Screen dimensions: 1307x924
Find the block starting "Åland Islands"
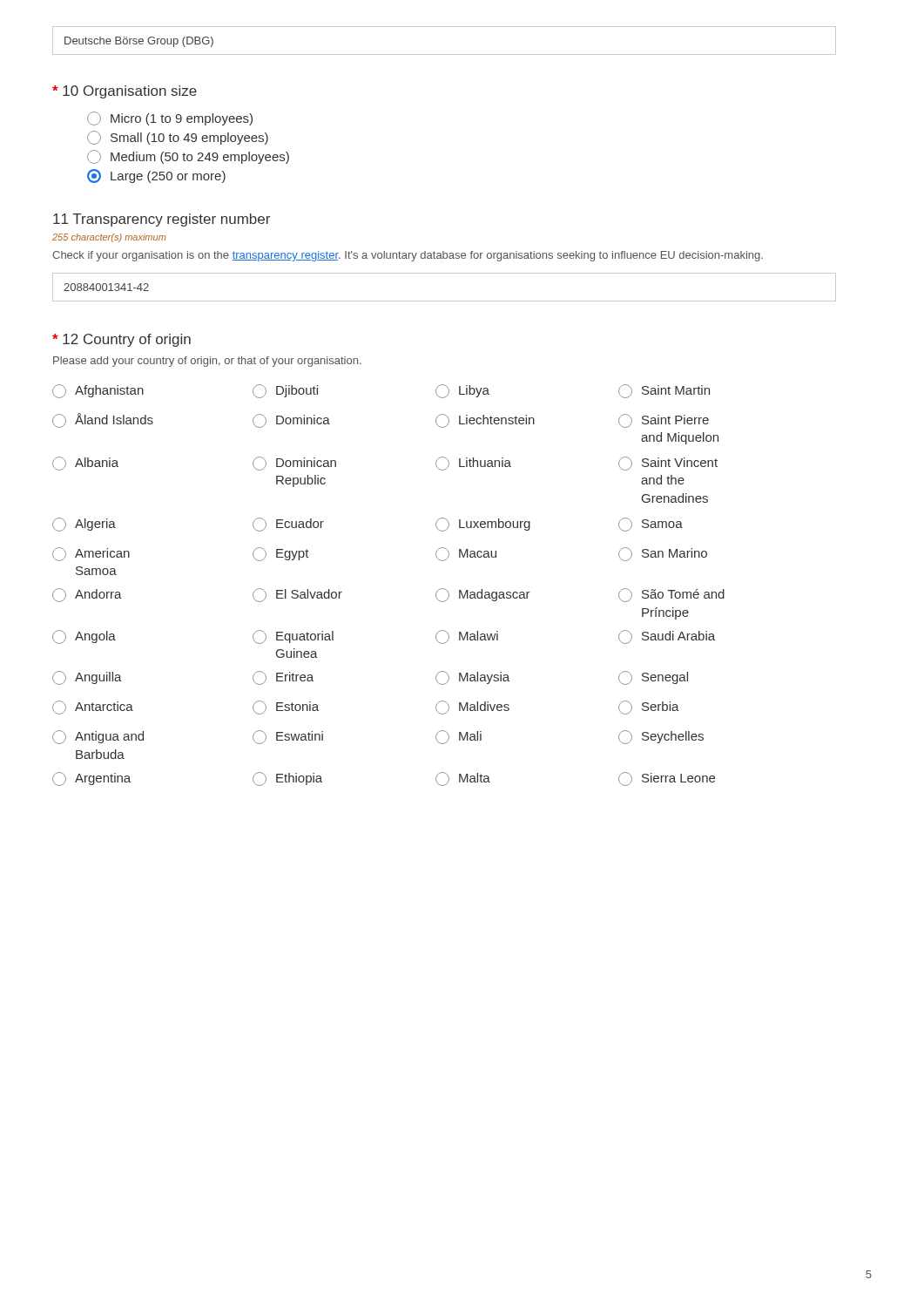tap(103, 420)
